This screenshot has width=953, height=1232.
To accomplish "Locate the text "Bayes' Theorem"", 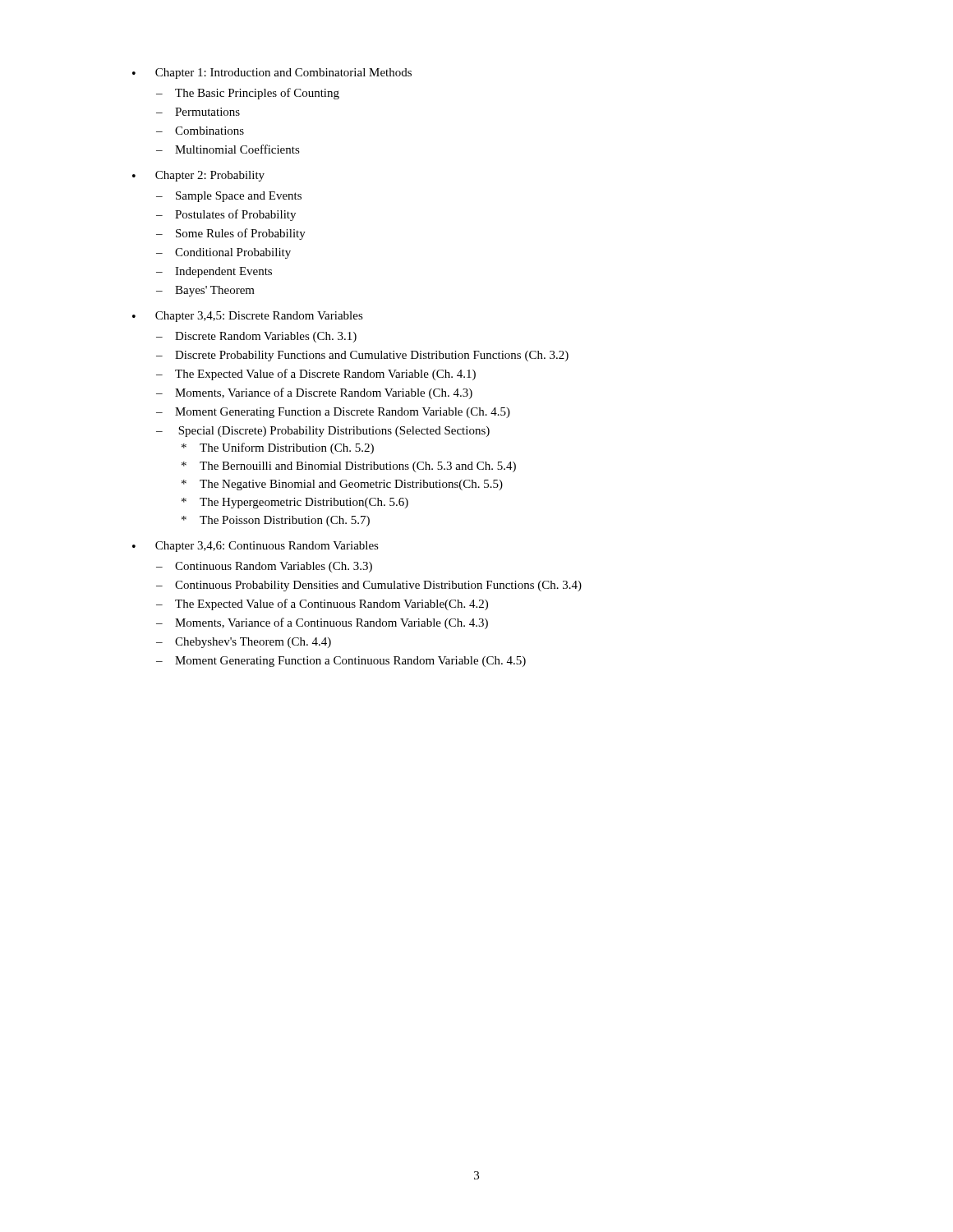I will (215, 291).
